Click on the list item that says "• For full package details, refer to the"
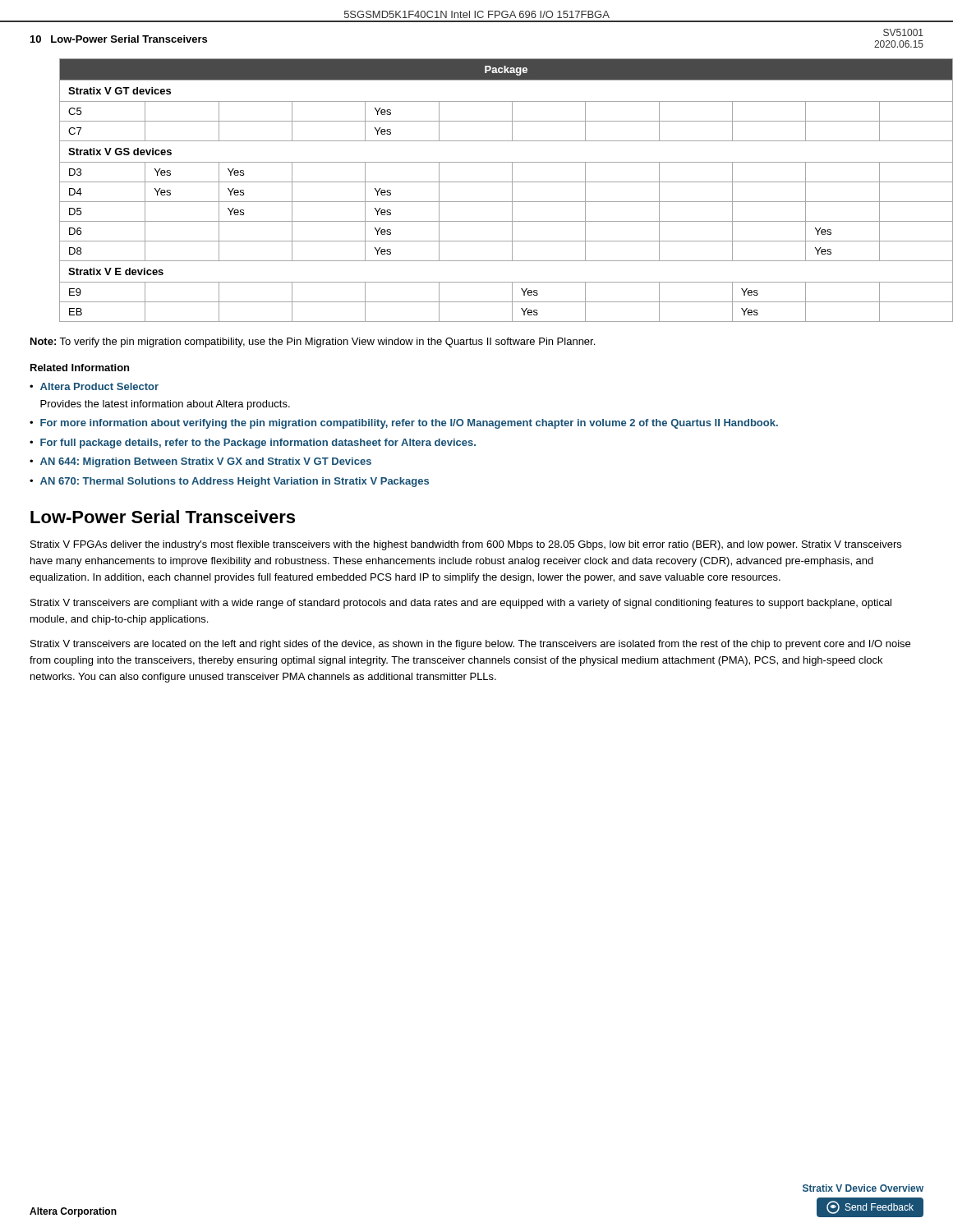 point(253,442)
